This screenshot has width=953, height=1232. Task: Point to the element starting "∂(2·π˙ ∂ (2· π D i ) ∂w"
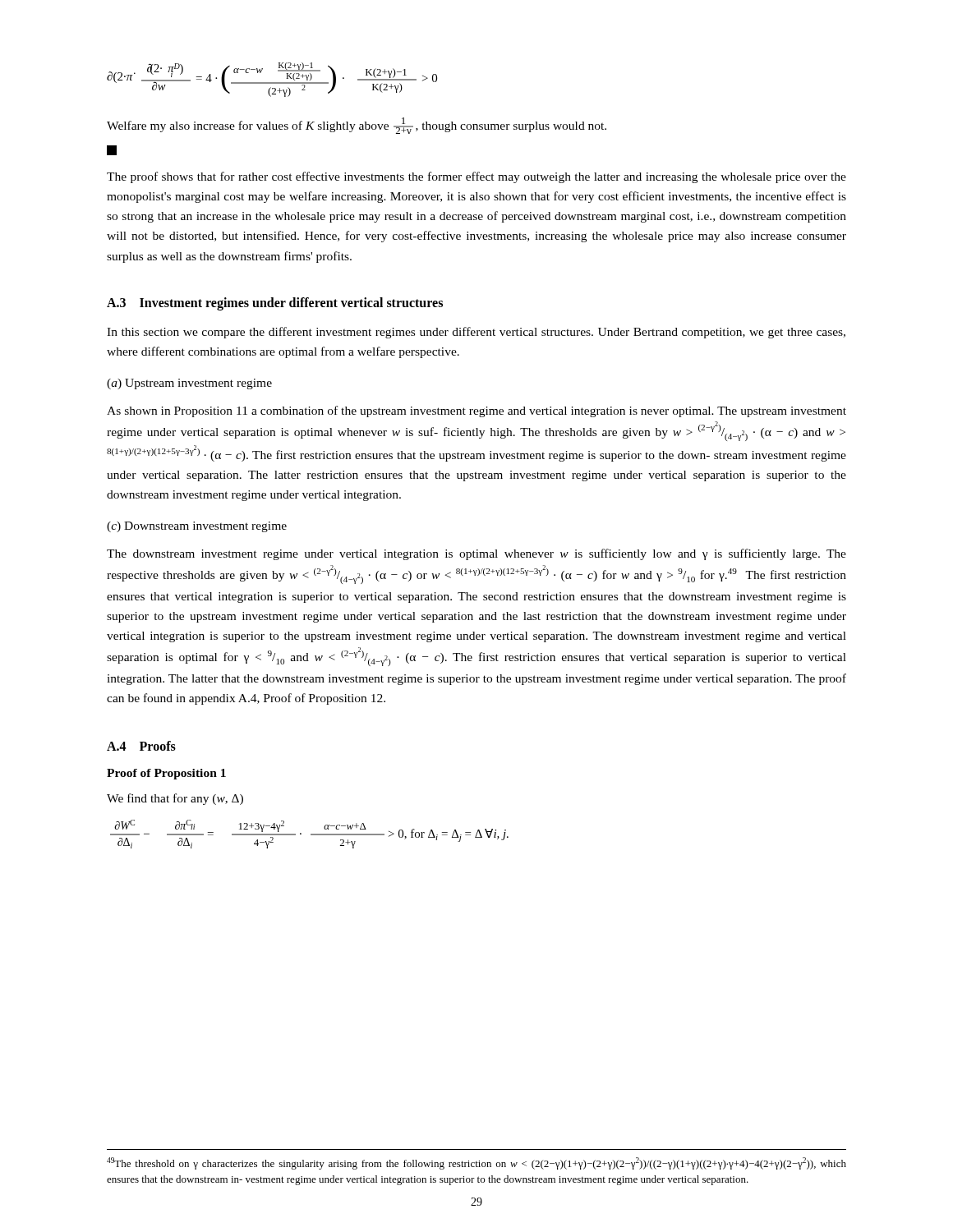(308, 80)
